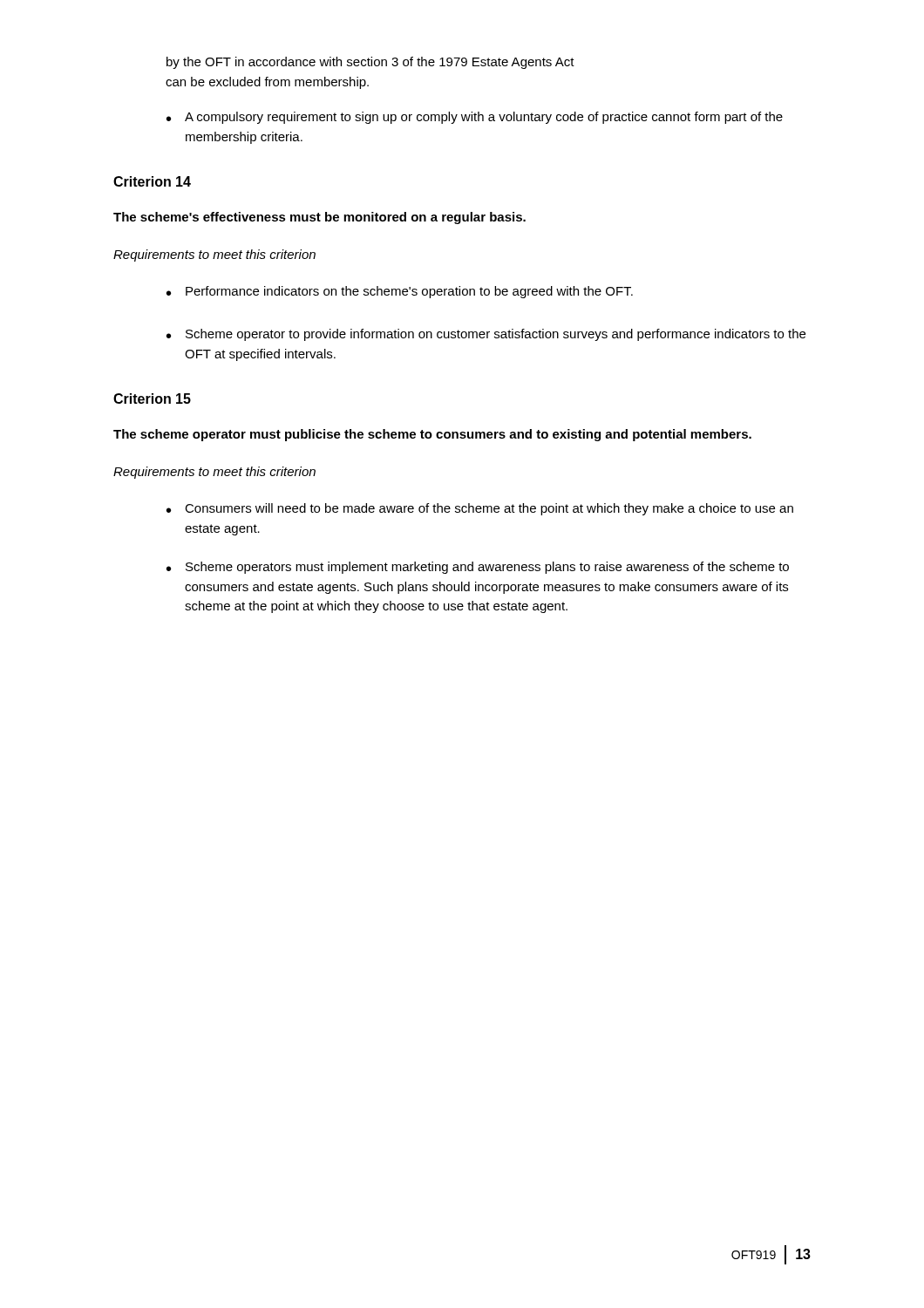The height and width of the screenshot is (1308, 924).
Task: Point to the element starting "• Scheme operators must implement marketing and"
Action: (488, 587)
